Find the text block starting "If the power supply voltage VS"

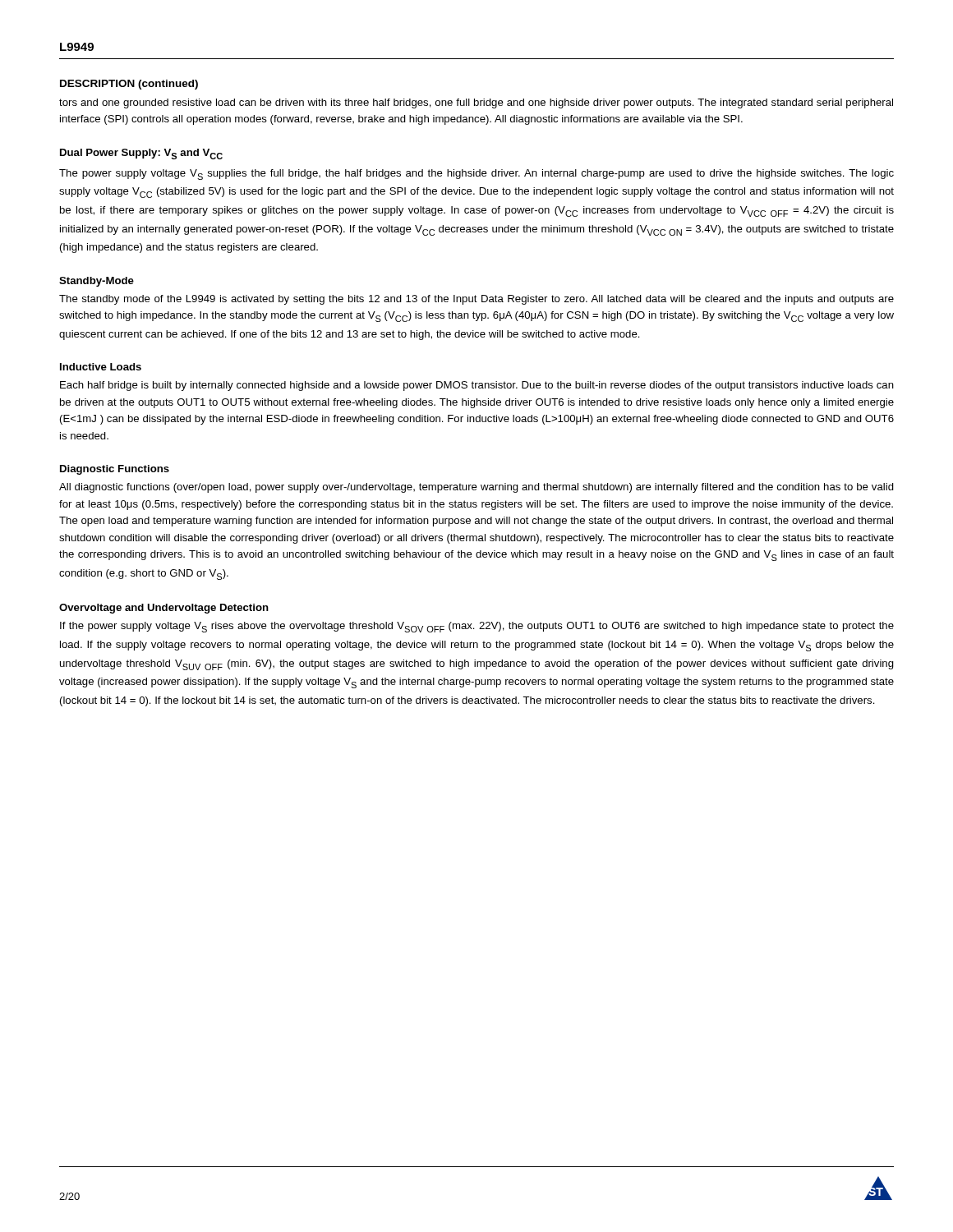[x=476, y=663]
